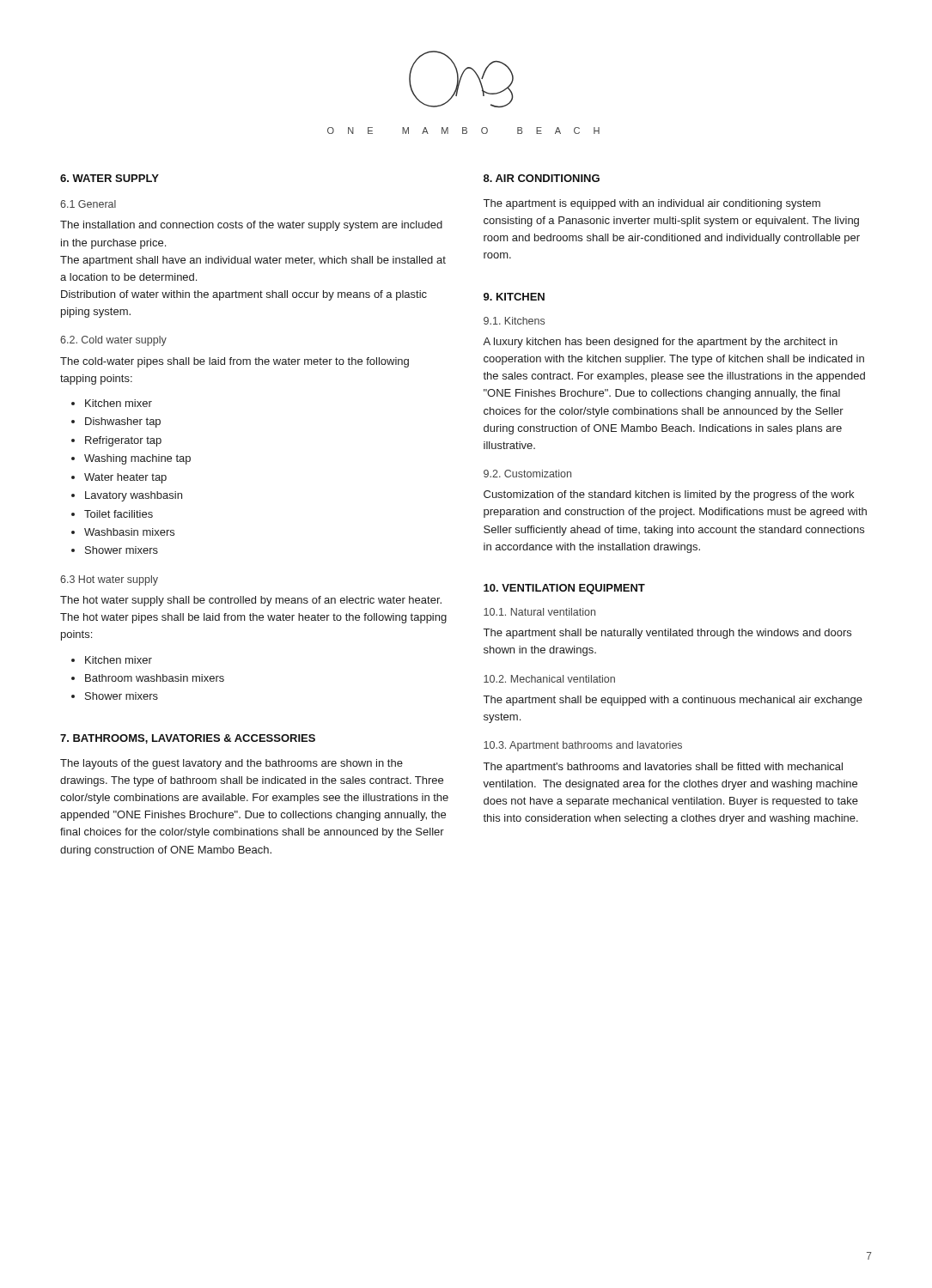Point to the block starting "The layouts of the"
Screen dimensions: 1288x932
pos(254,806)
